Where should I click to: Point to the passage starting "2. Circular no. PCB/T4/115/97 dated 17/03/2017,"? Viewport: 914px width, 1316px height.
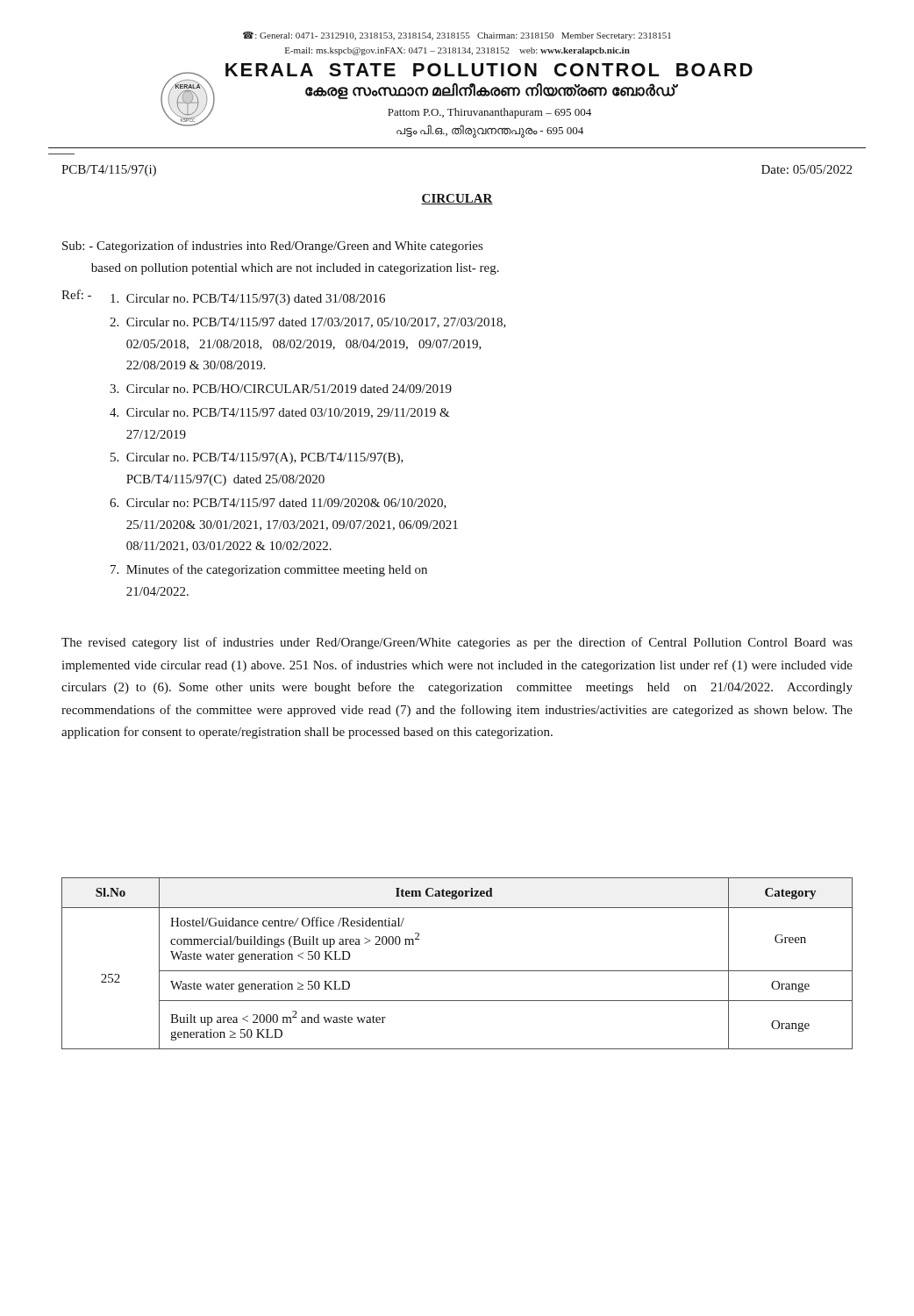[308, 343]
